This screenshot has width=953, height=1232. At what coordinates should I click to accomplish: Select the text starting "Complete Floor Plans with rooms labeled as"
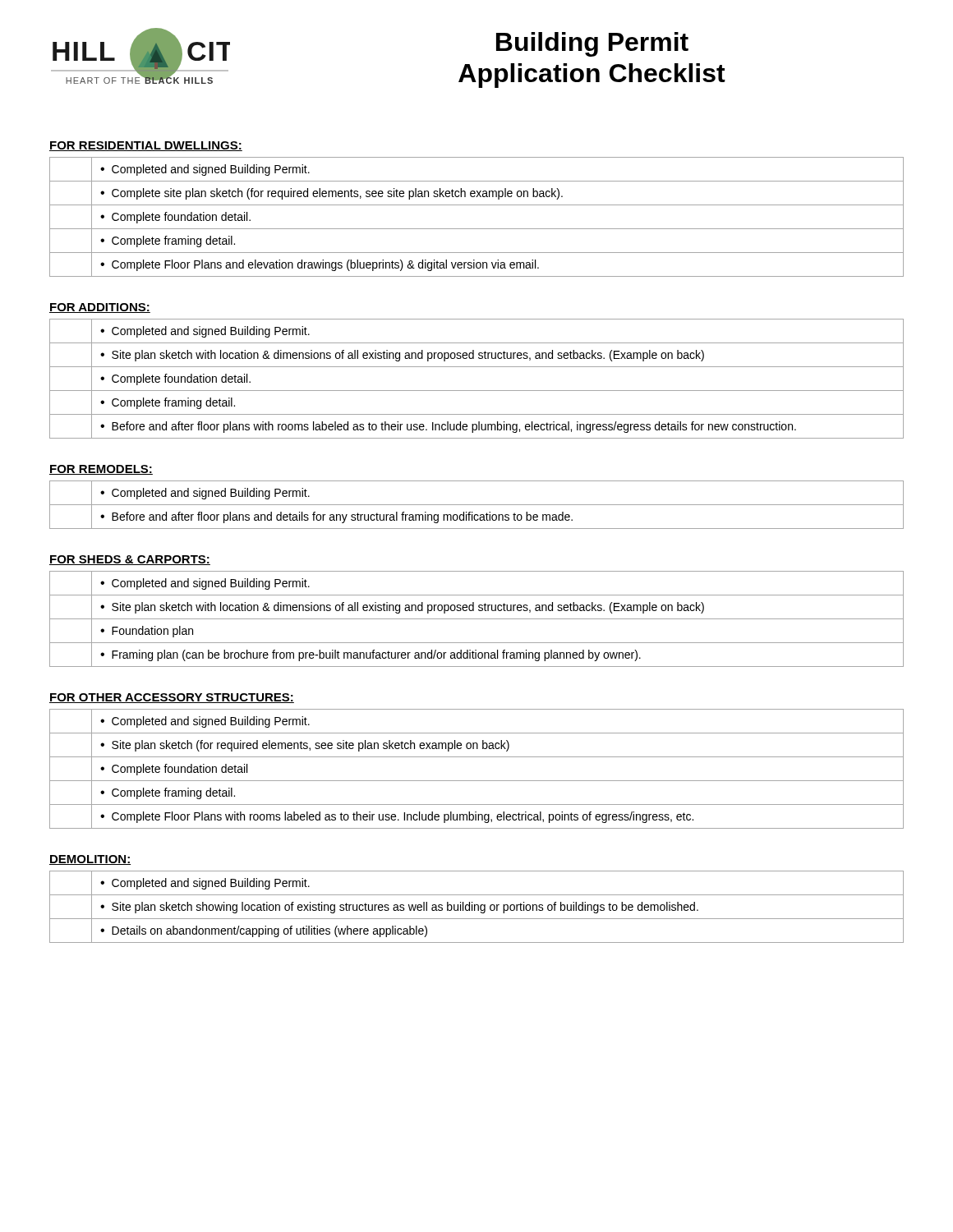tap(403, 816)
